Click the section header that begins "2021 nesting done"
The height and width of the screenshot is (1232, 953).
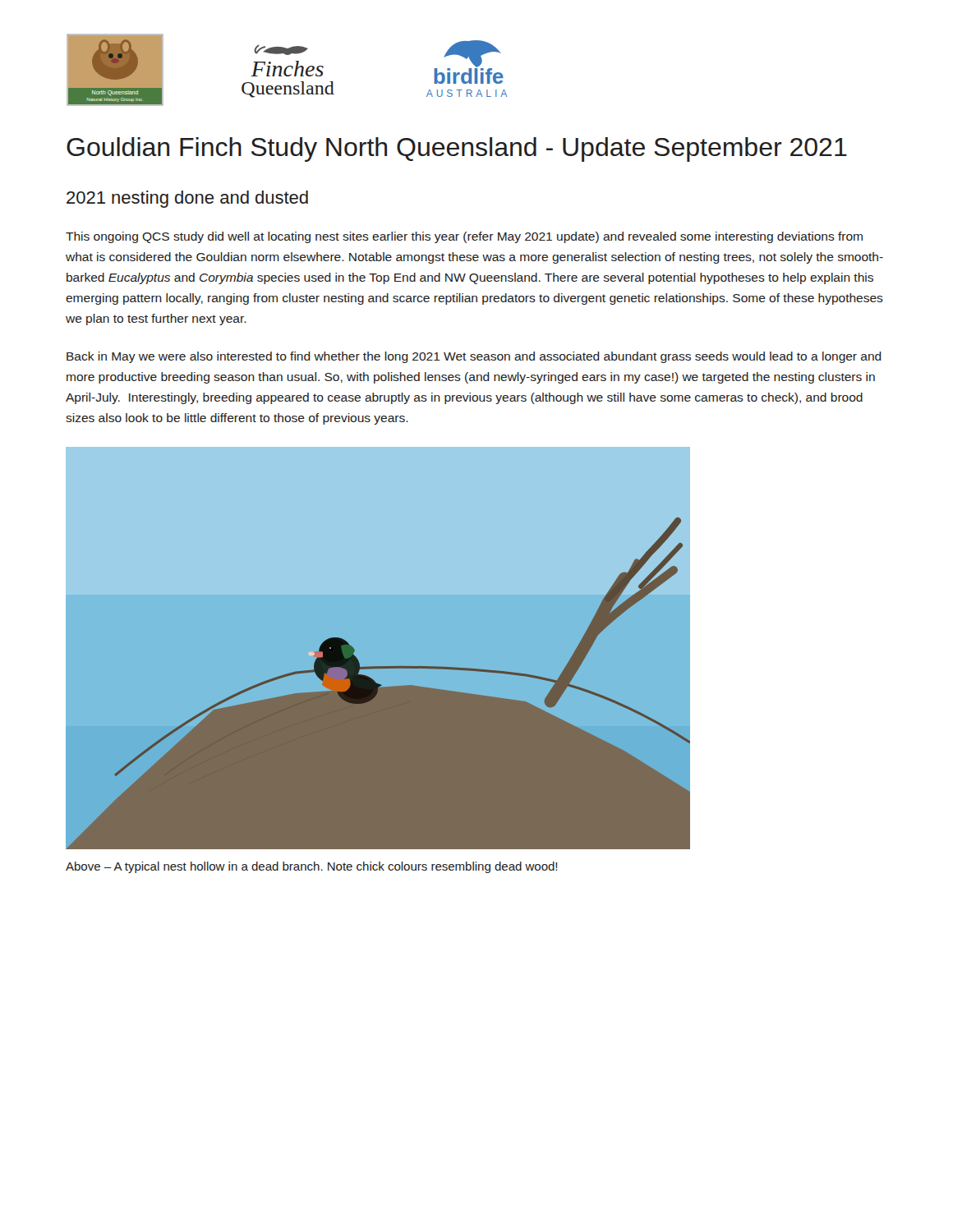click(x=187, y=199)
